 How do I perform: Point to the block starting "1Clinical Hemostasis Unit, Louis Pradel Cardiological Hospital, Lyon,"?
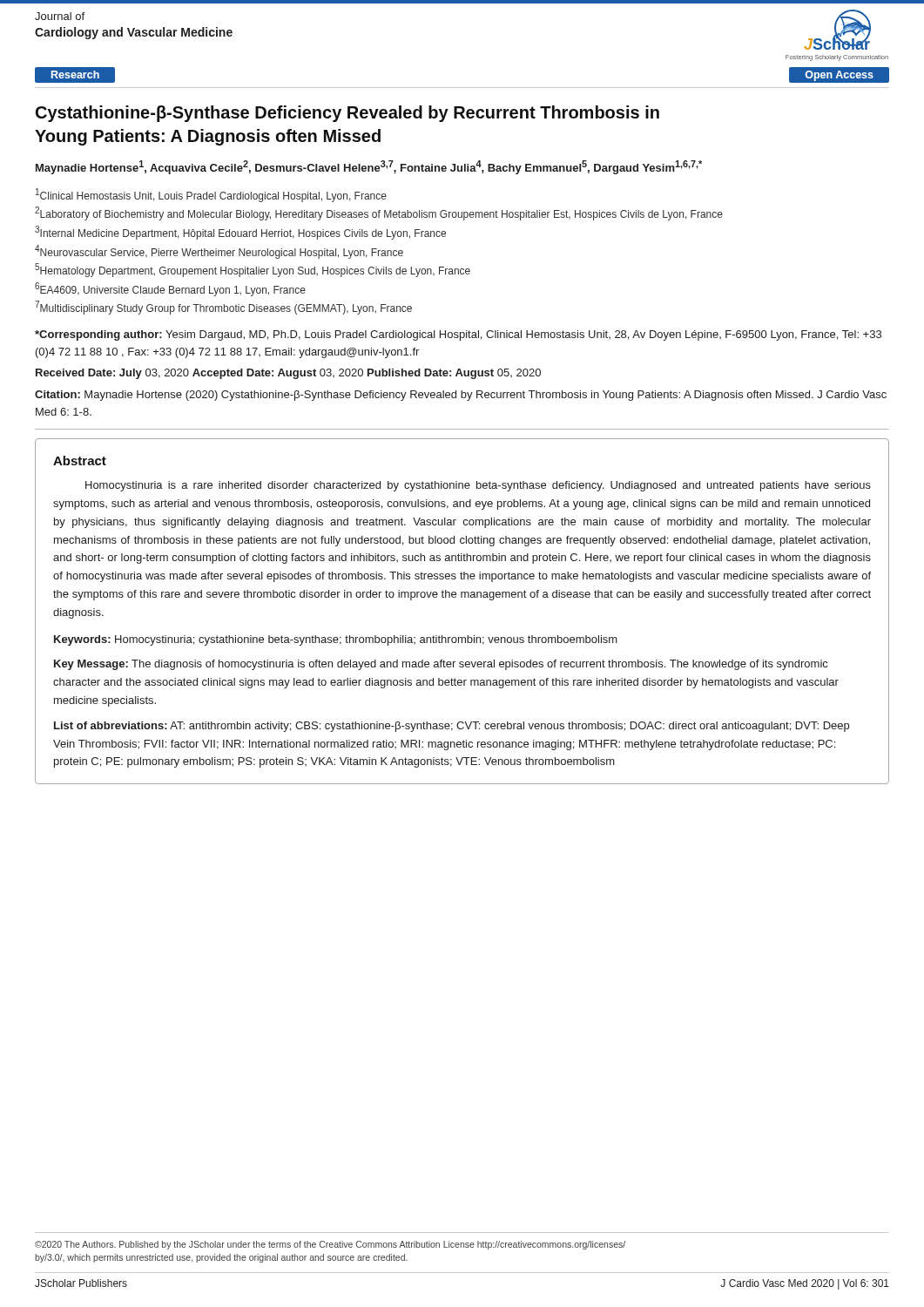point(379,251)
